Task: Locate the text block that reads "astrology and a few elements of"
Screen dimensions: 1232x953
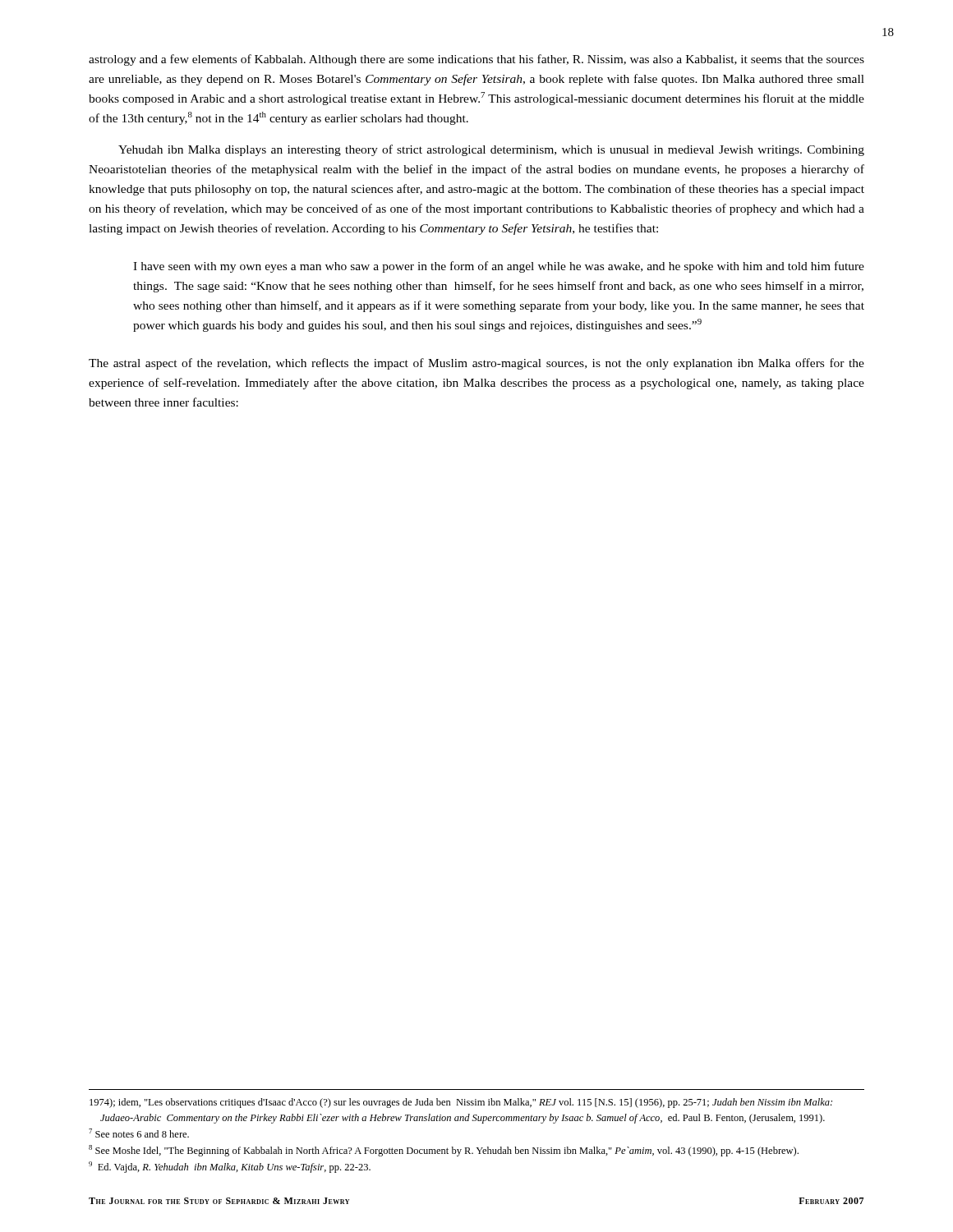Action: pyautogui.click(x=476, y=88)
